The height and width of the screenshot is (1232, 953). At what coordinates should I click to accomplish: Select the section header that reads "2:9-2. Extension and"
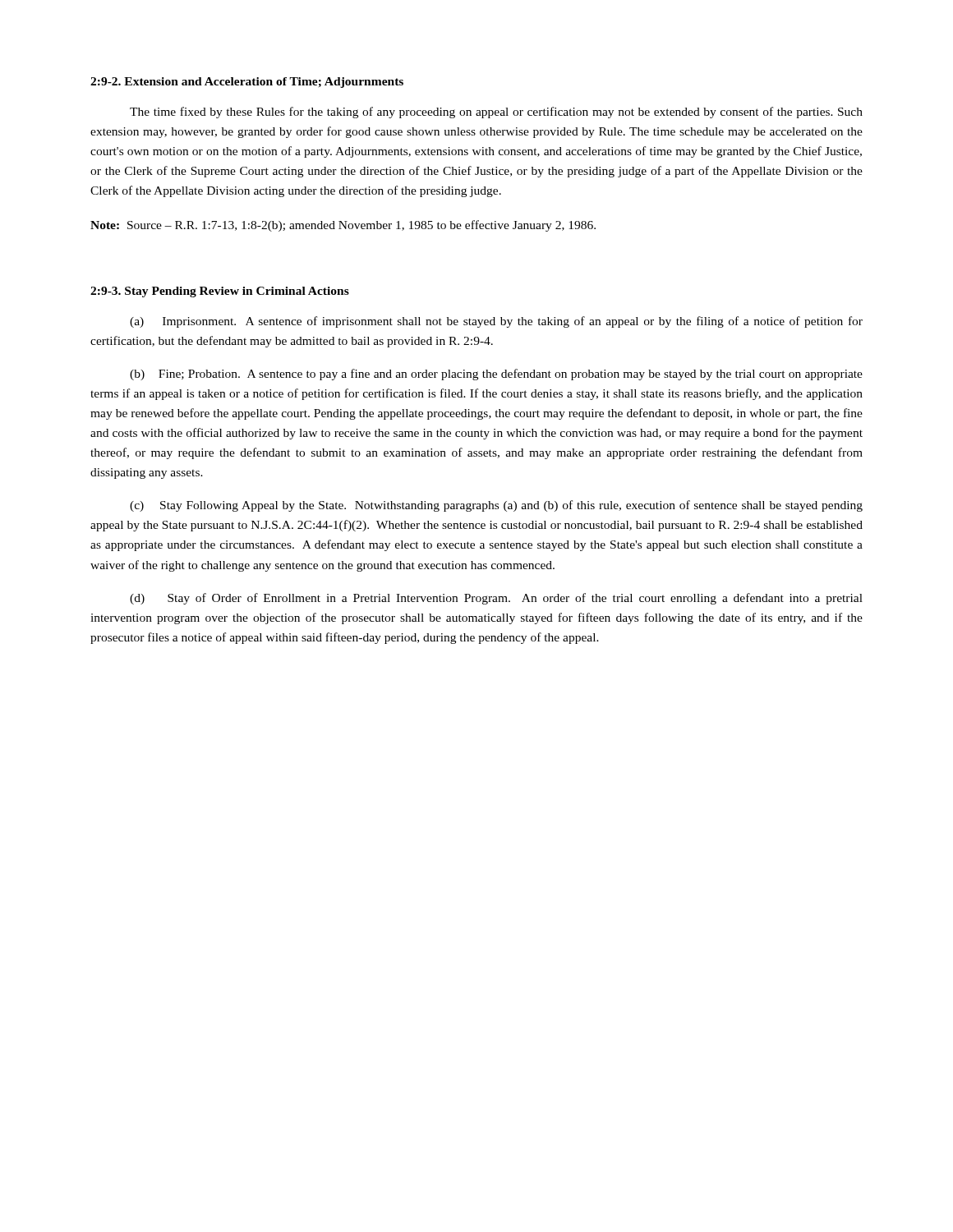tap(247, 81)
